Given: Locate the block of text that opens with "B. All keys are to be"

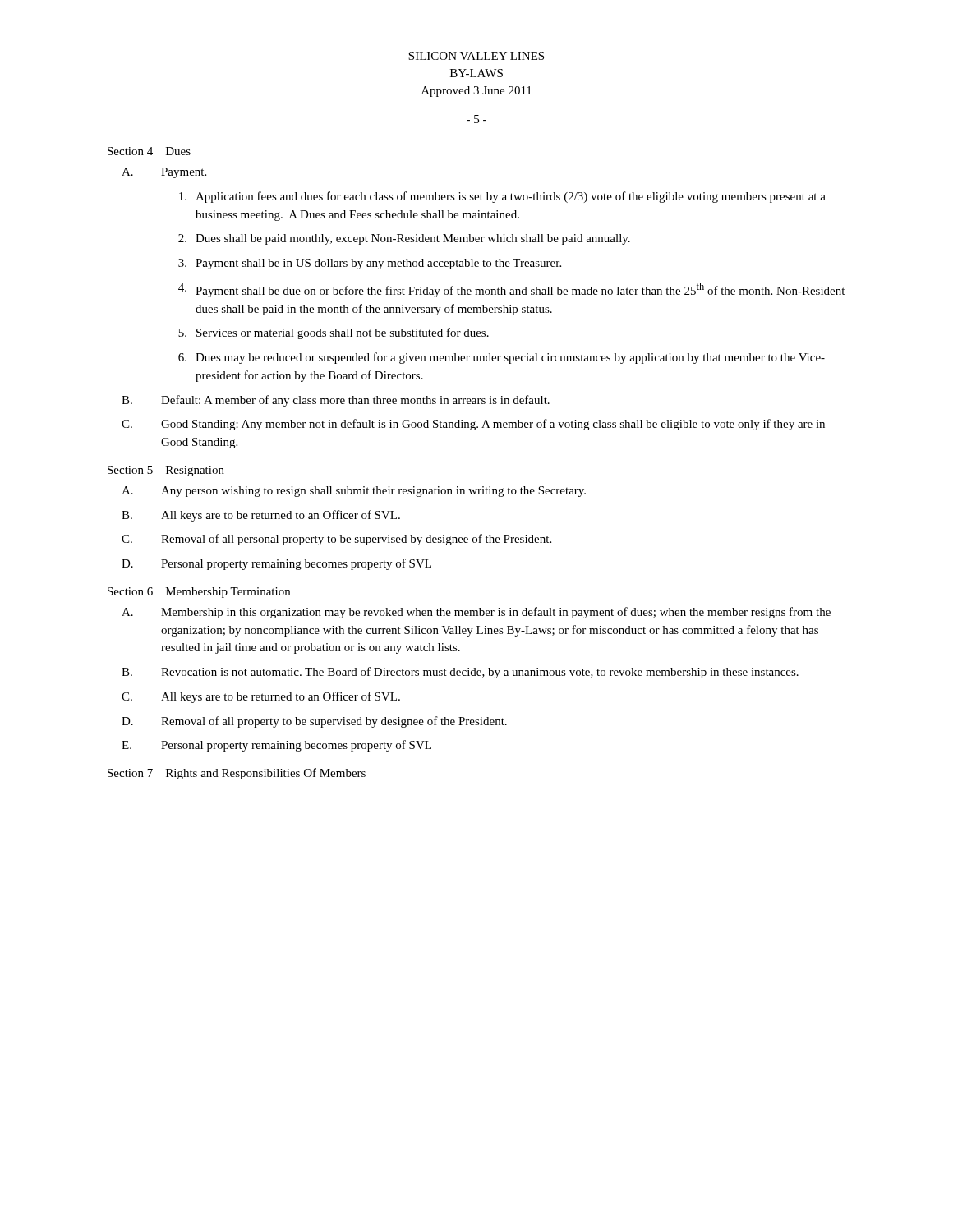Looking at the screenshot, I should [261, 516].
